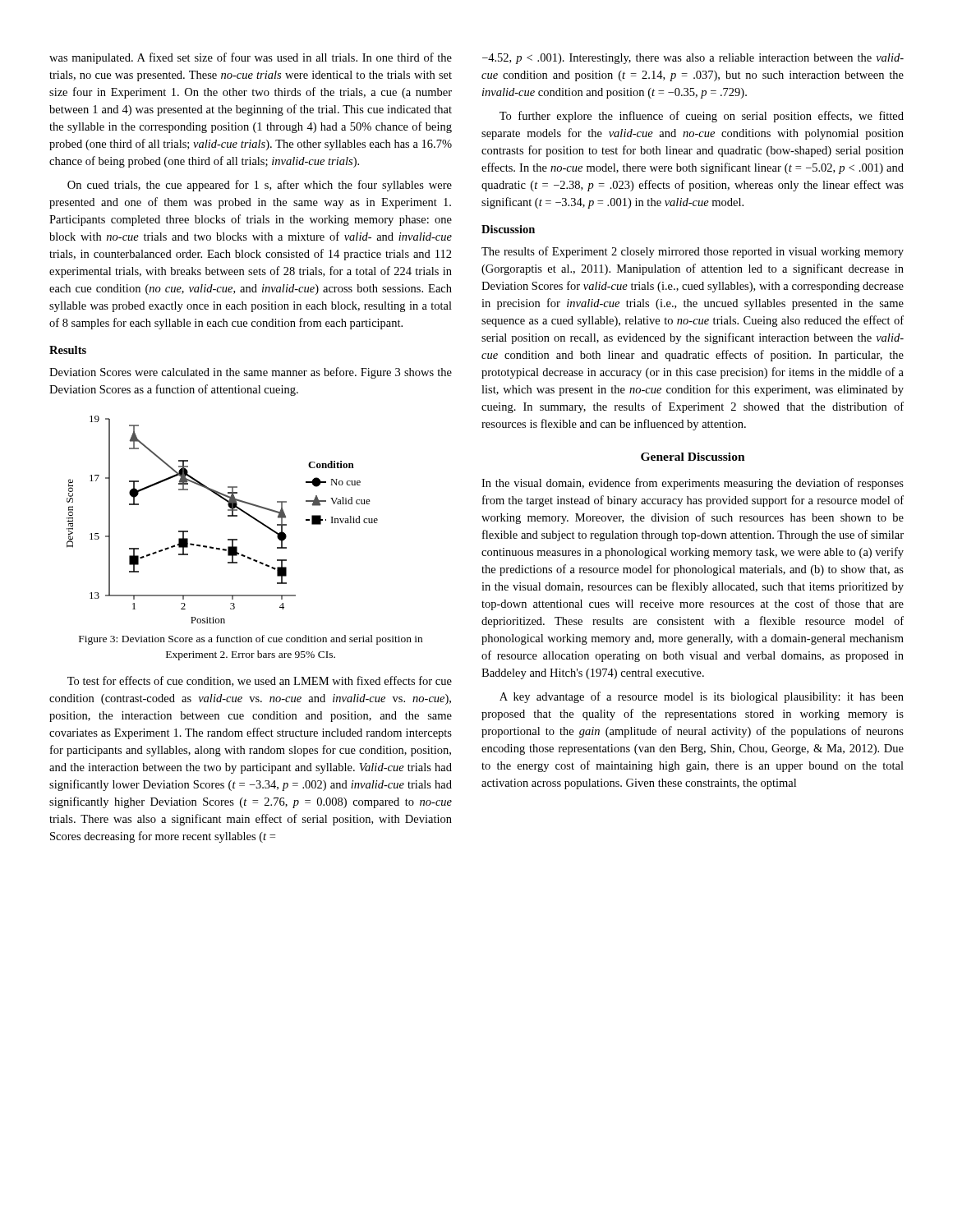Where is the passage that starts "To further explore"?
Image resolution: width=953 pixels, height=1232 pixels.
[x=693, y=159]
